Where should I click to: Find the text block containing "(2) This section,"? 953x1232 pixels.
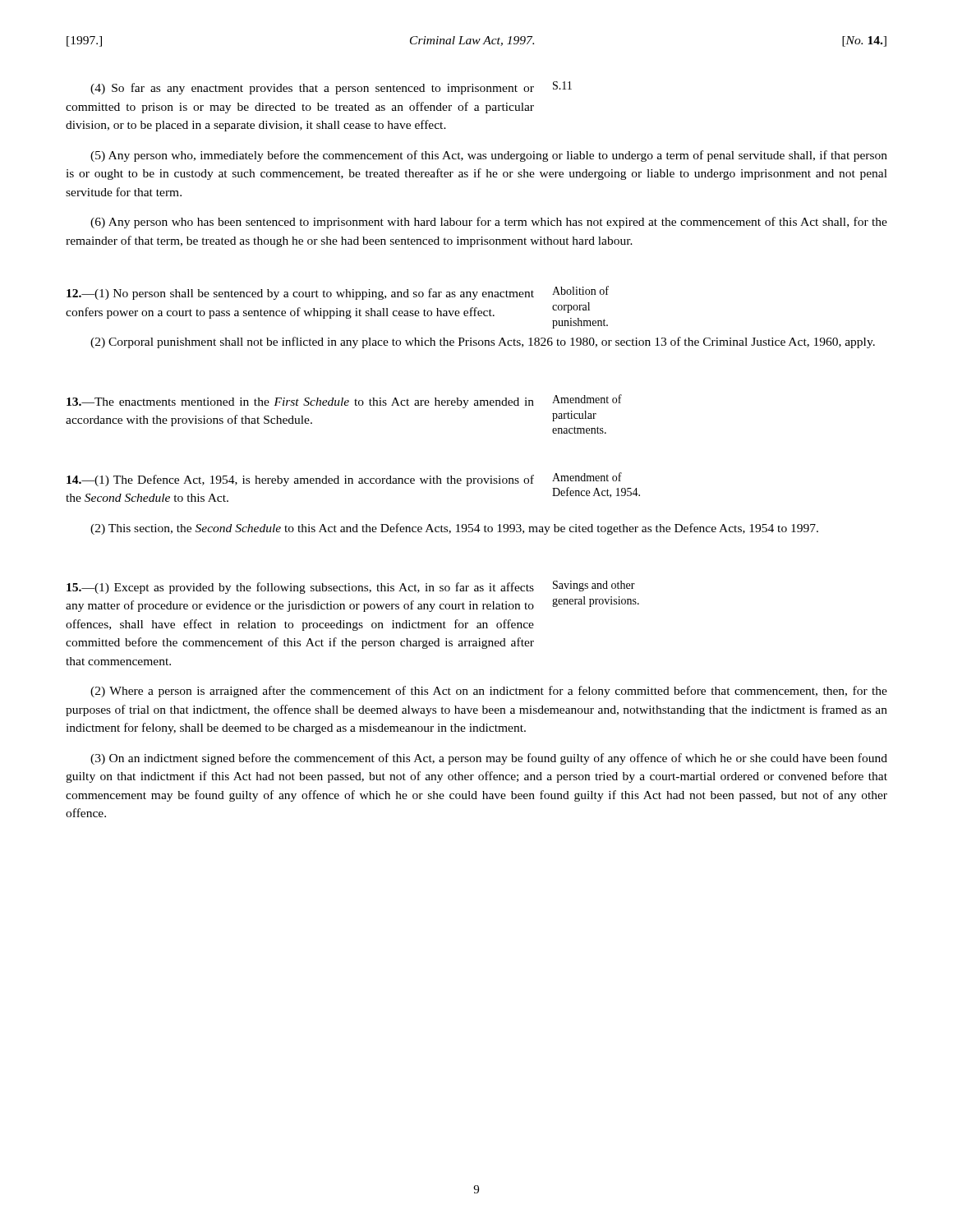point(476,528)
